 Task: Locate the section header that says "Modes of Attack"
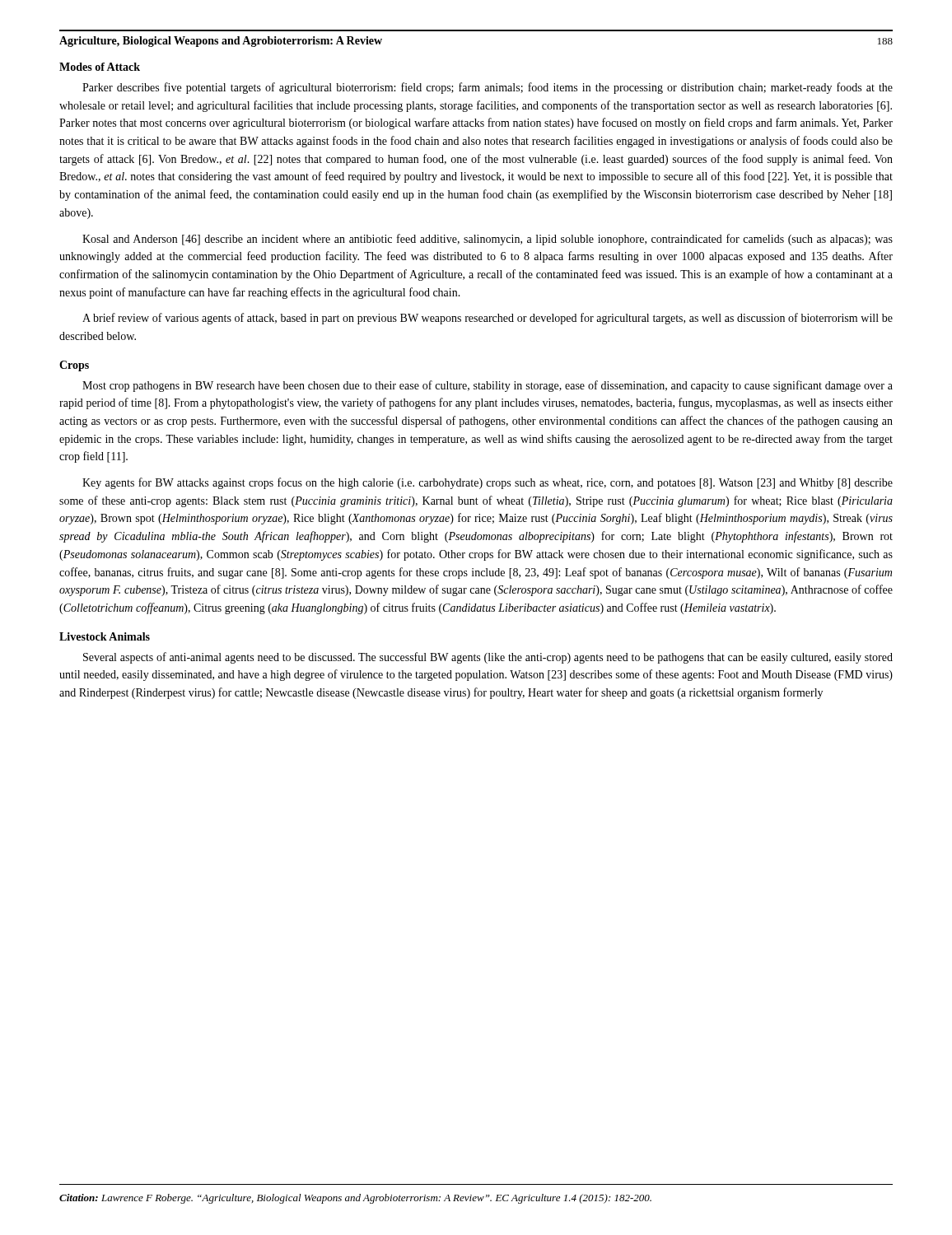[100, 67]
